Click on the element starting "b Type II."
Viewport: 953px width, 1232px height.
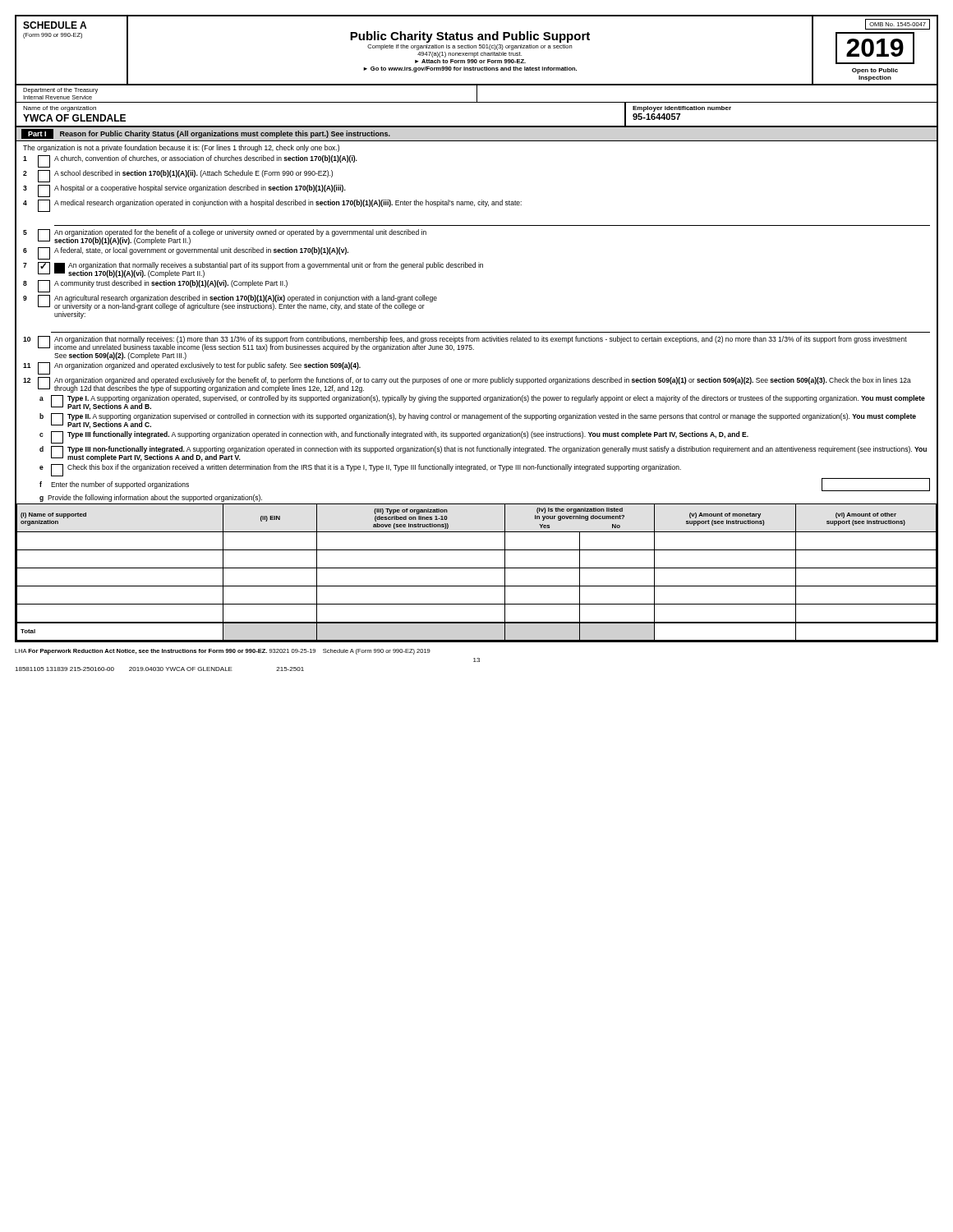tap(485, 421)
